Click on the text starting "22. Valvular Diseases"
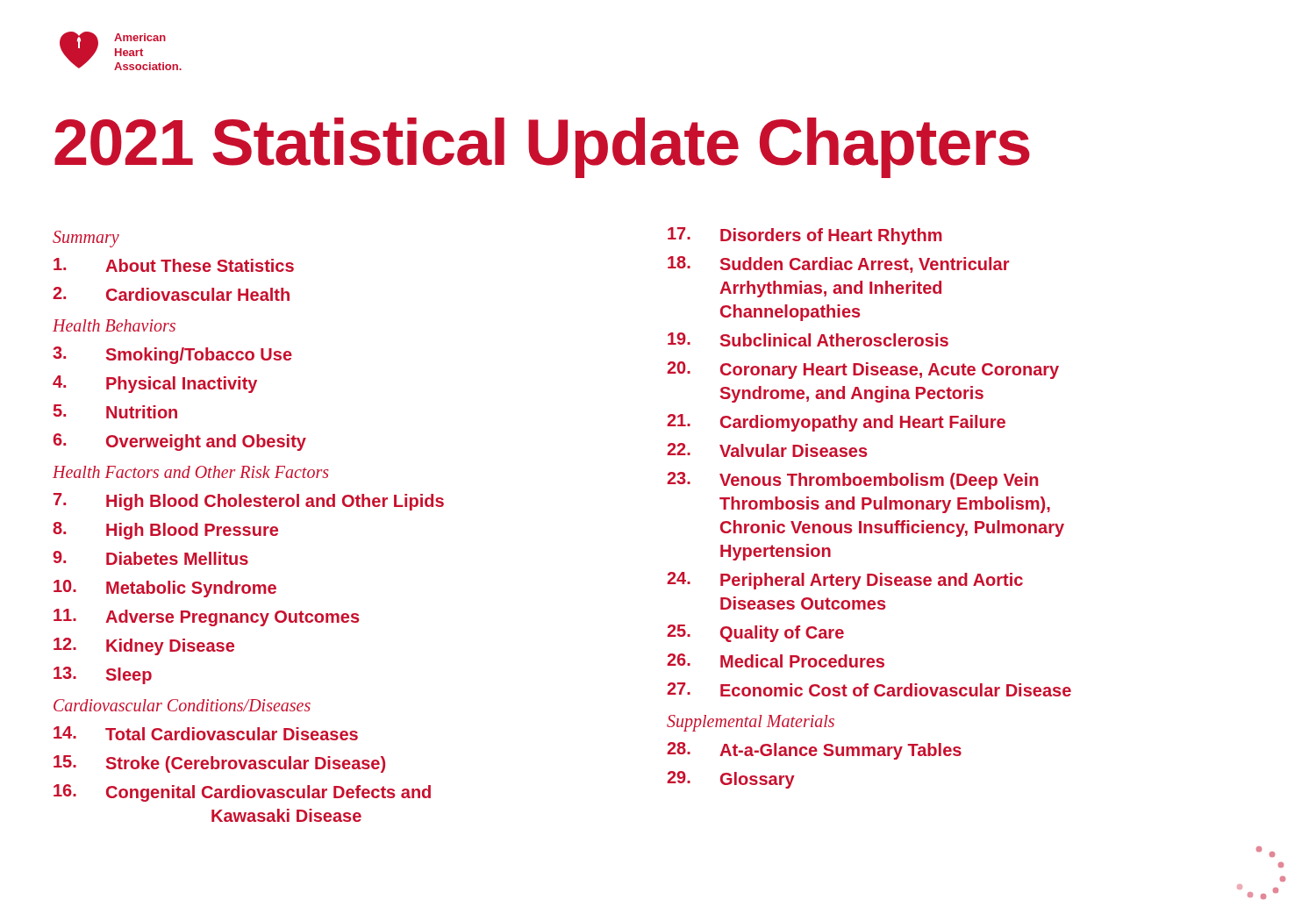The height and width of the screenshot is (921, 1316). click(x=767, y=451)
